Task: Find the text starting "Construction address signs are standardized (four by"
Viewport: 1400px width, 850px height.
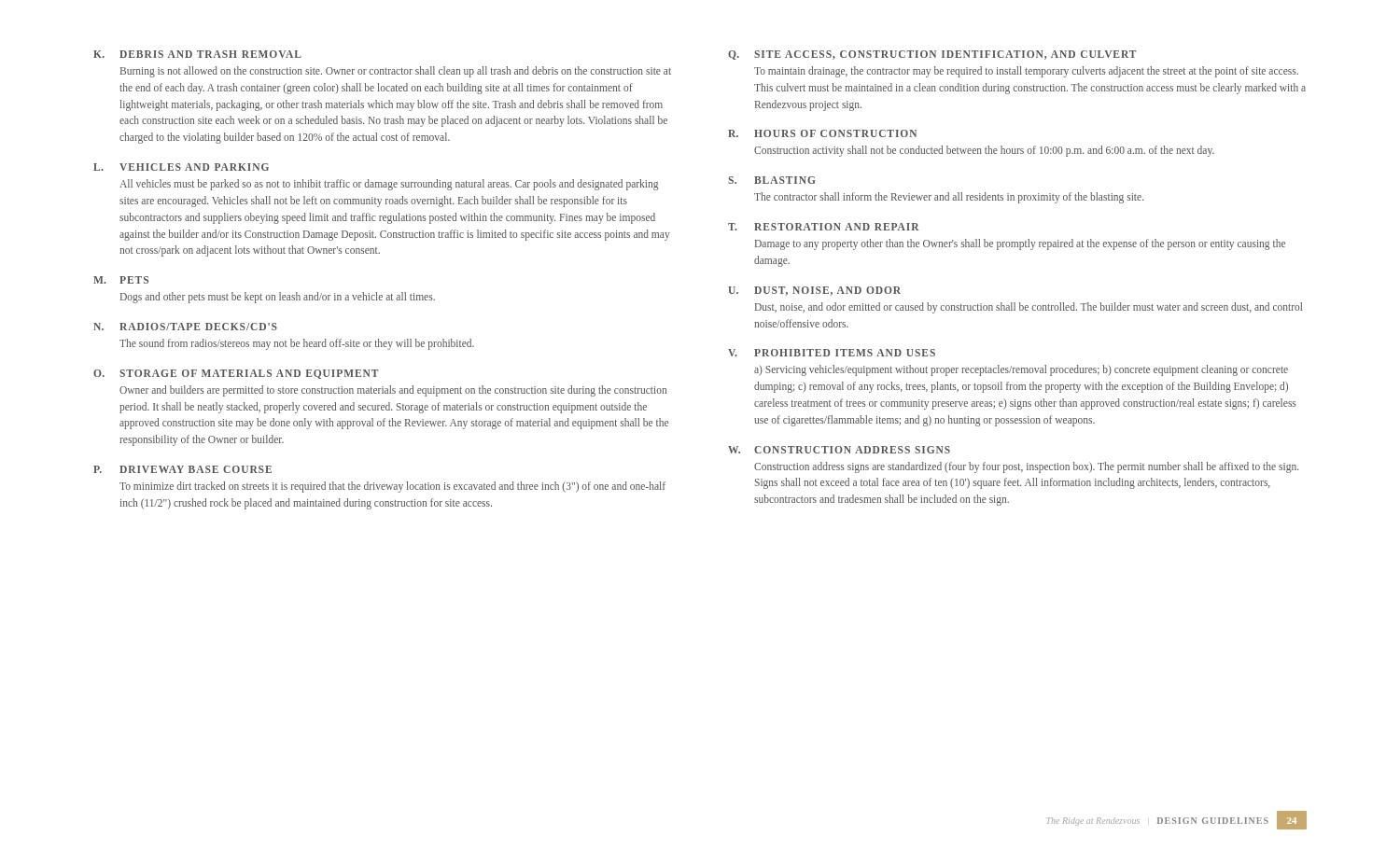Action: [1027, 483]
